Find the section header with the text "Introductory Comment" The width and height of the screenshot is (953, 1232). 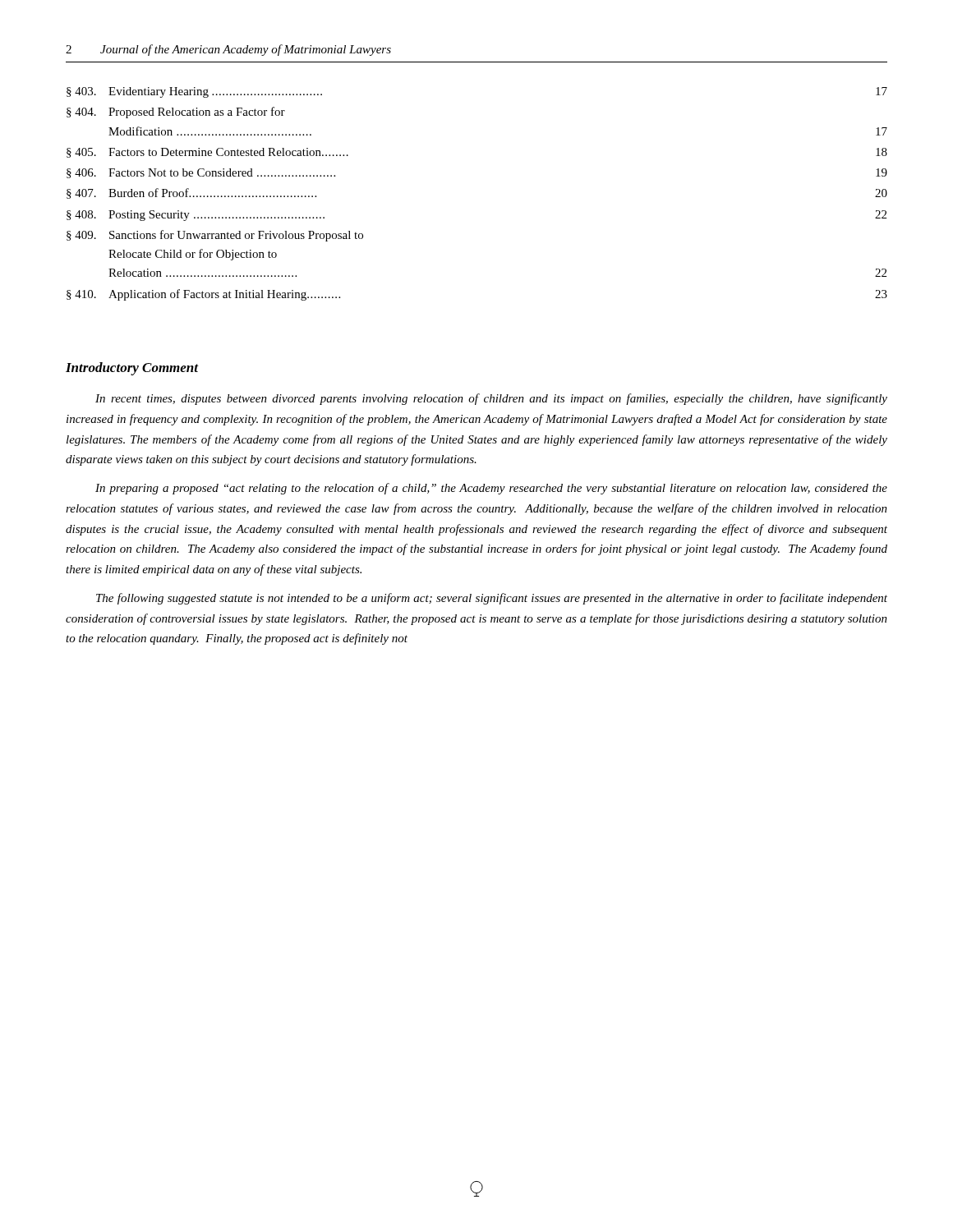(132, 368)
